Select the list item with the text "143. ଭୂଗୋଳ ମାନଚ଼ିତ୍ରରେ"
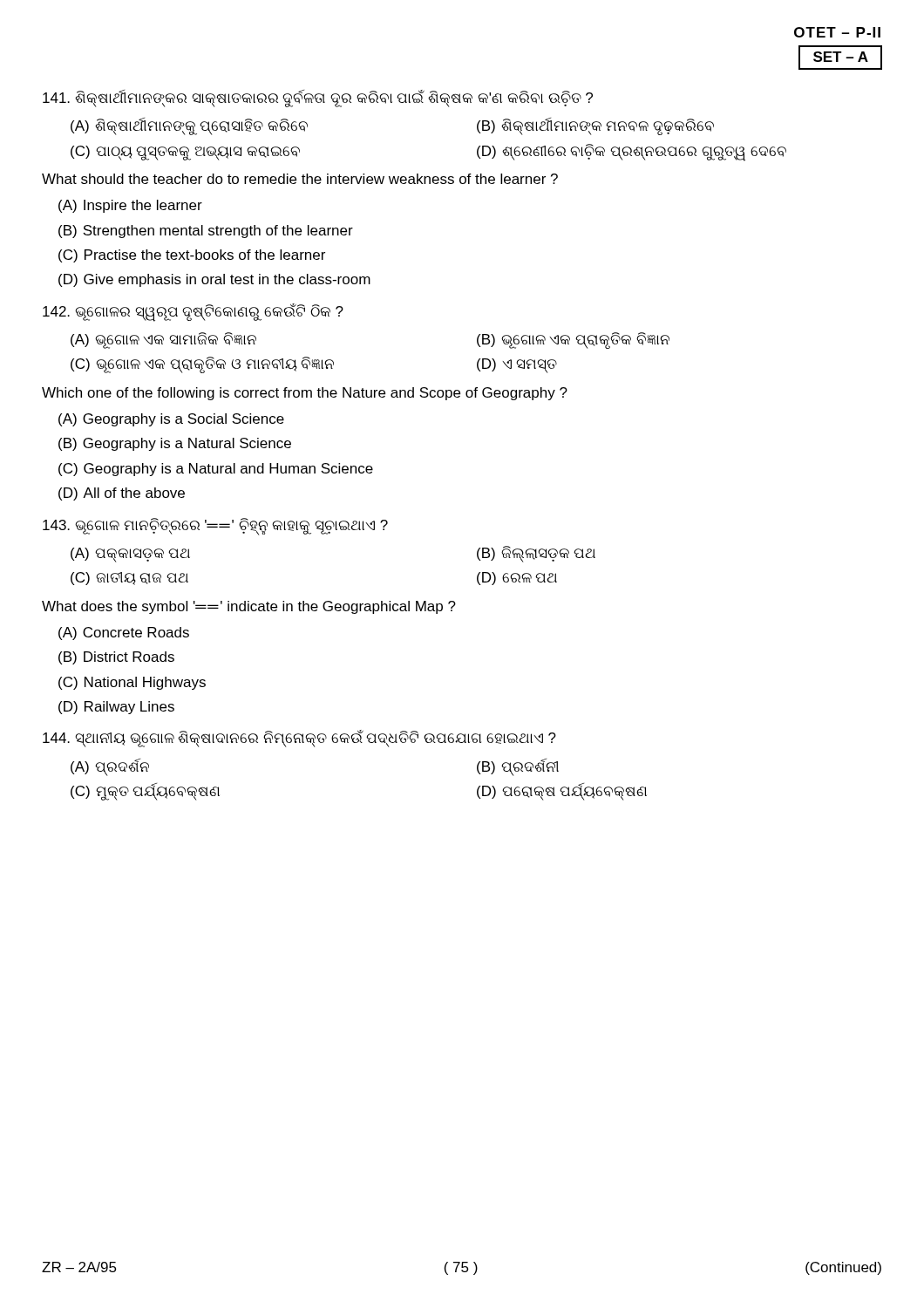924x1308 pixels. (x=462, y=616)
